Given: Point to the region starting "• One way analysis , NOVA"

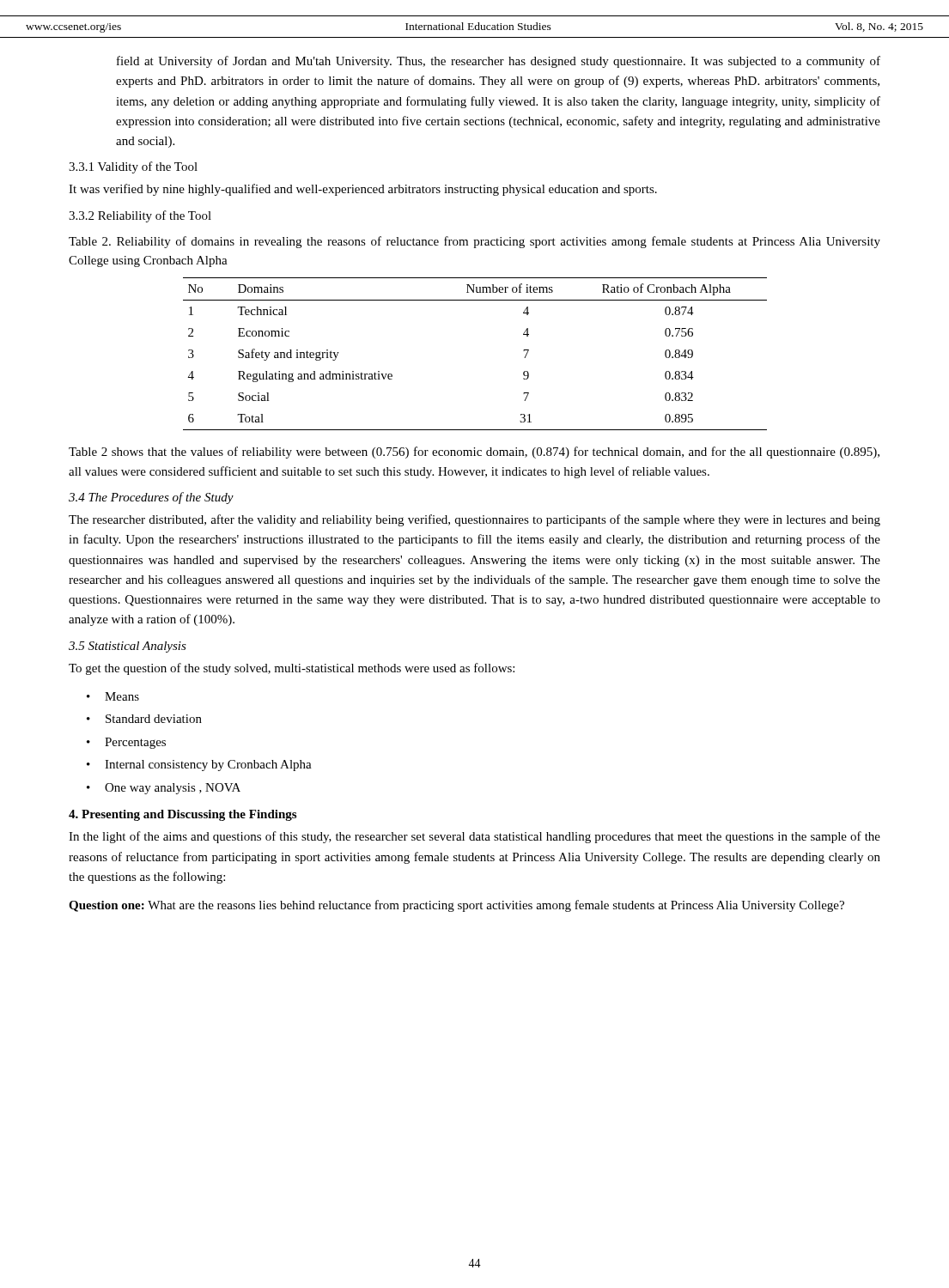Looking at the screenshot, I should (163, 787).
